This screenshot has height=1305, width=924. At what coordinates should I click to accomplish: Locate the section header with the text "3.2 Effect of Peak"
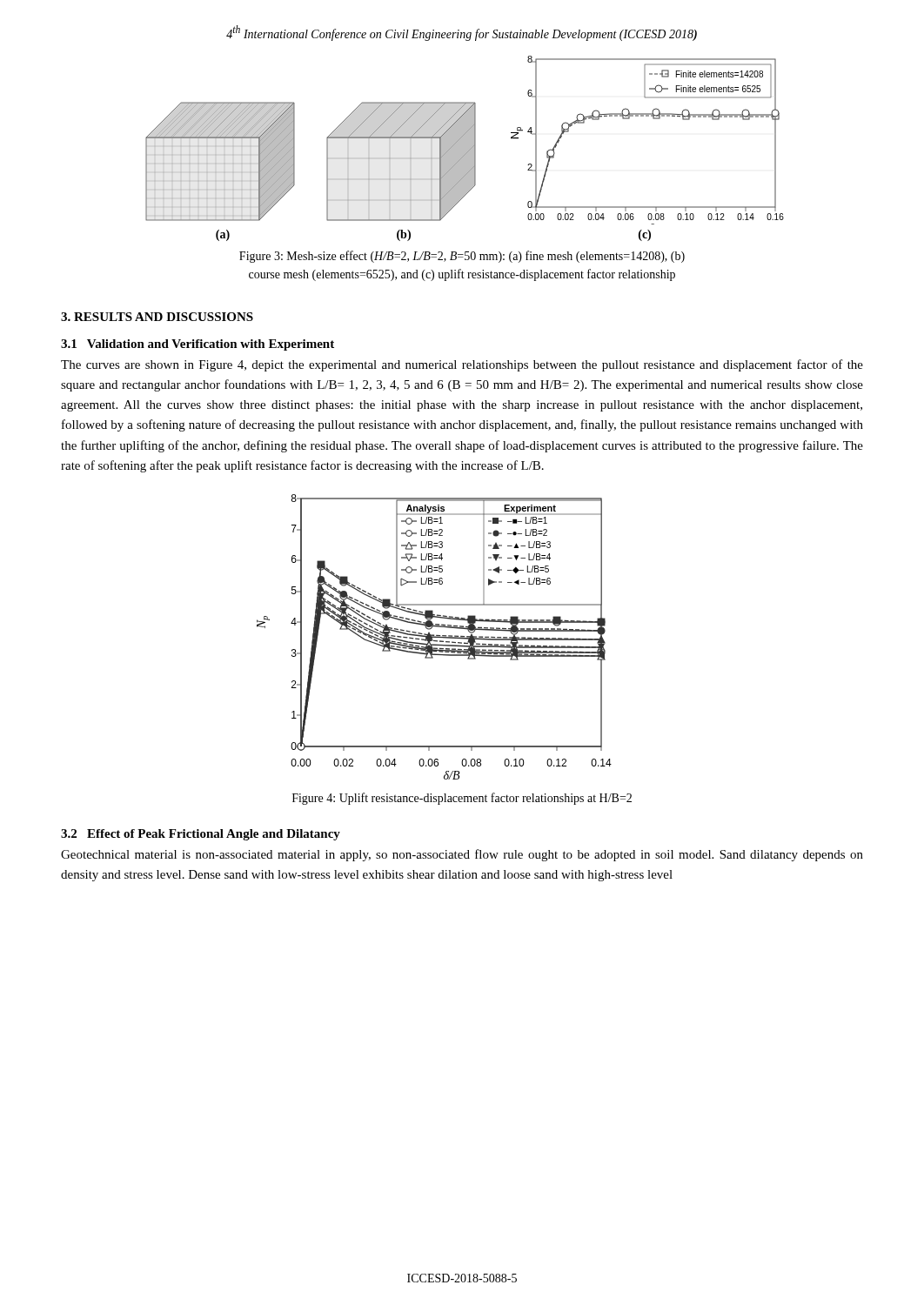[200, 834]
